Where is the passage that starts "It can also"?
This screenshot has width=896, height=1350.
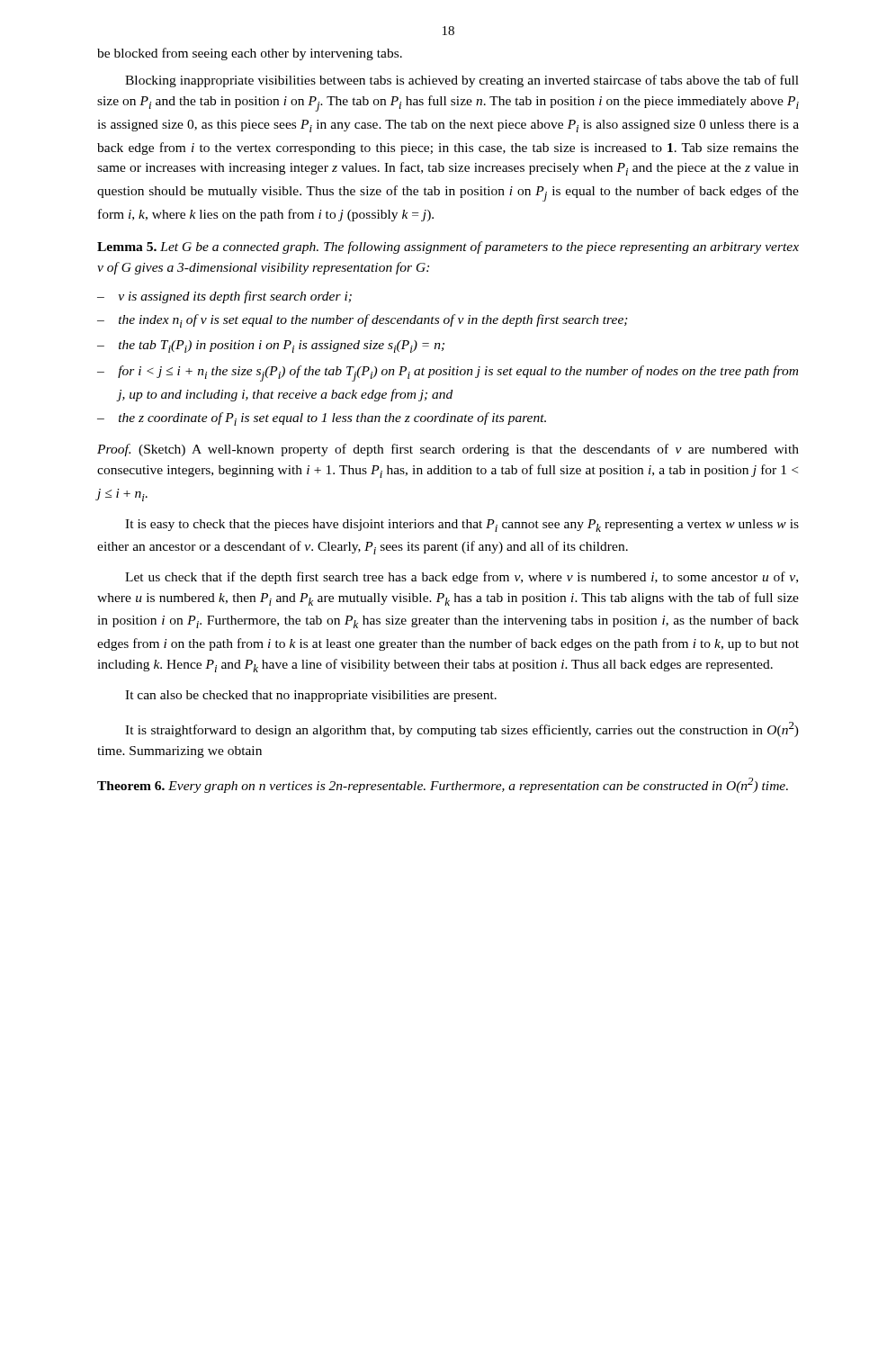point(448,695)
